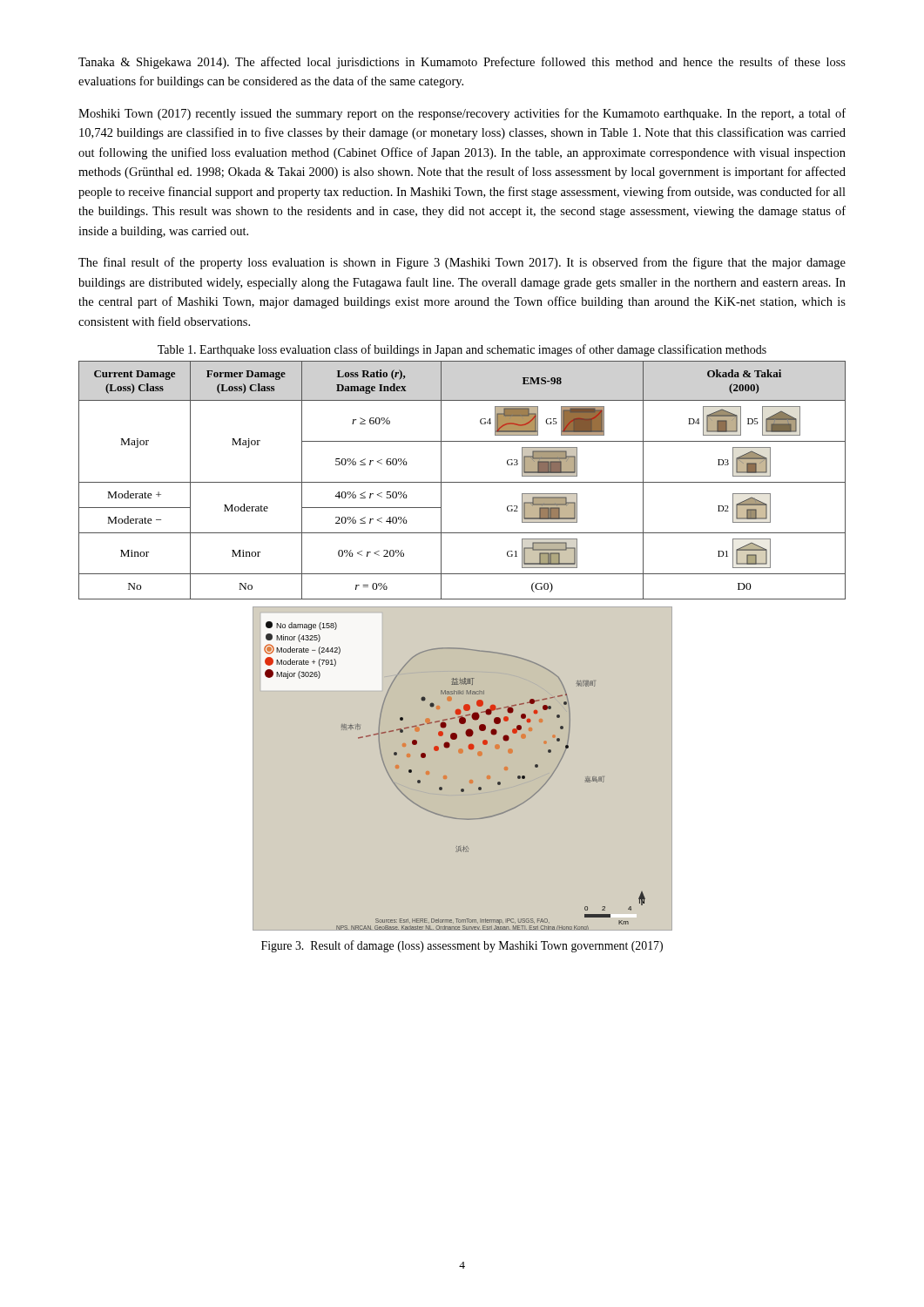Find the text block with the text "The final result of"
The height and width of the screenshot is (1307, 924).
coord(462,292)
